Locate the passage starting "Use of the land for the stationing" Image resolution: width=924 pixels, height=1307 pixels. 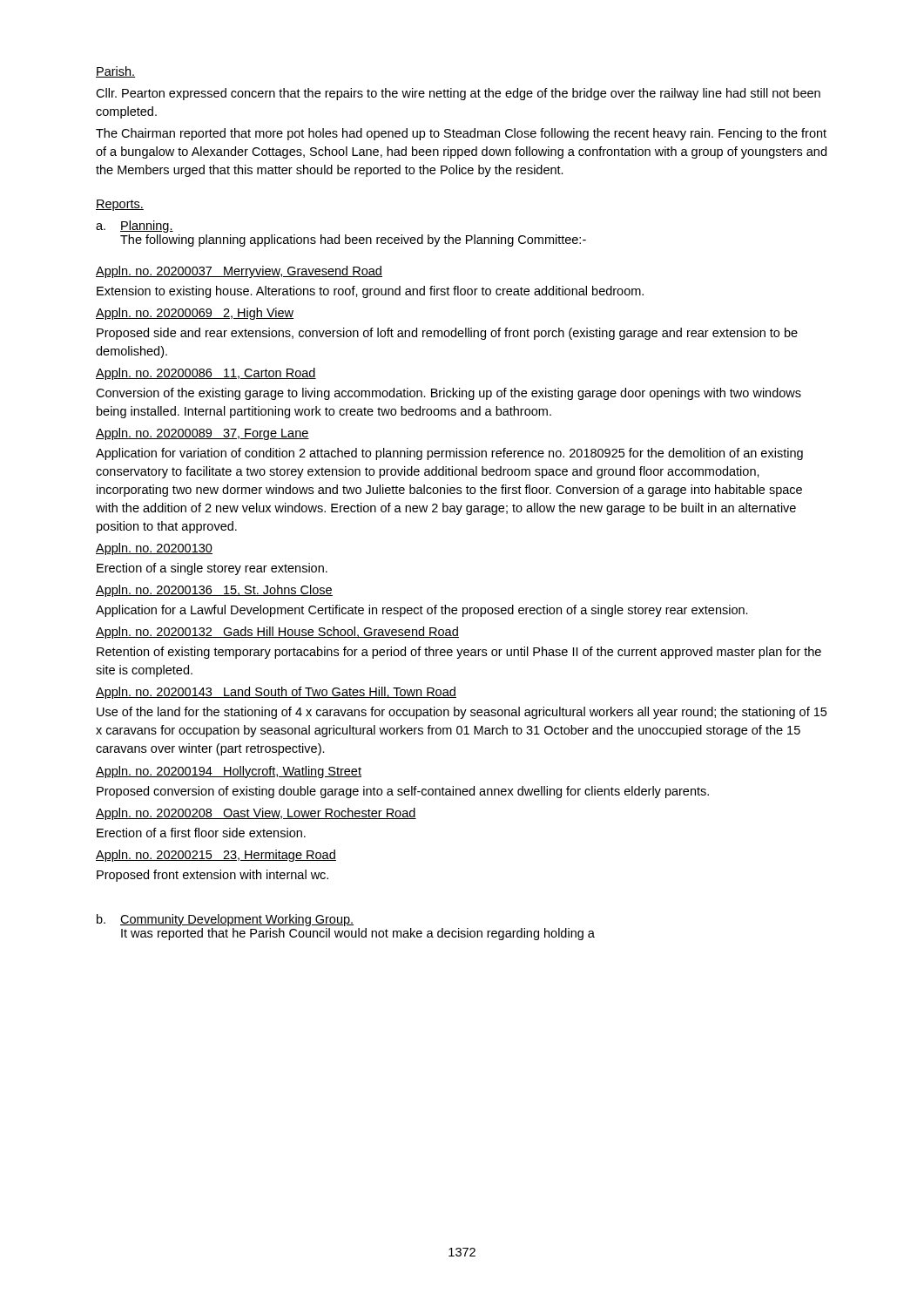[462, 731]
